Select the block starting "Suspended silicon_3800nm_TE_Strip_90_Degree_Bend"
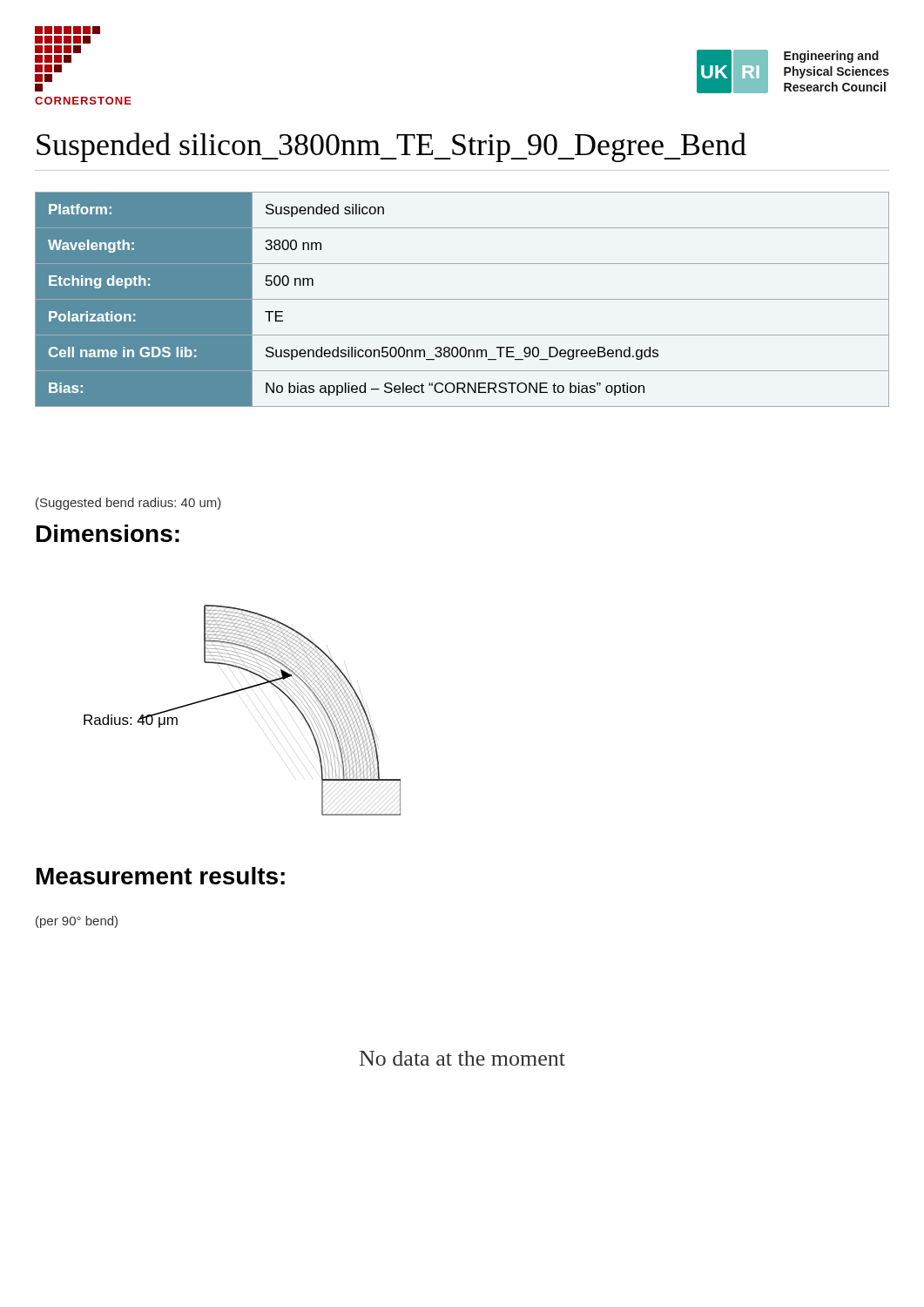This screenshot has width=924, height=1307. click(x=462, y=149)
